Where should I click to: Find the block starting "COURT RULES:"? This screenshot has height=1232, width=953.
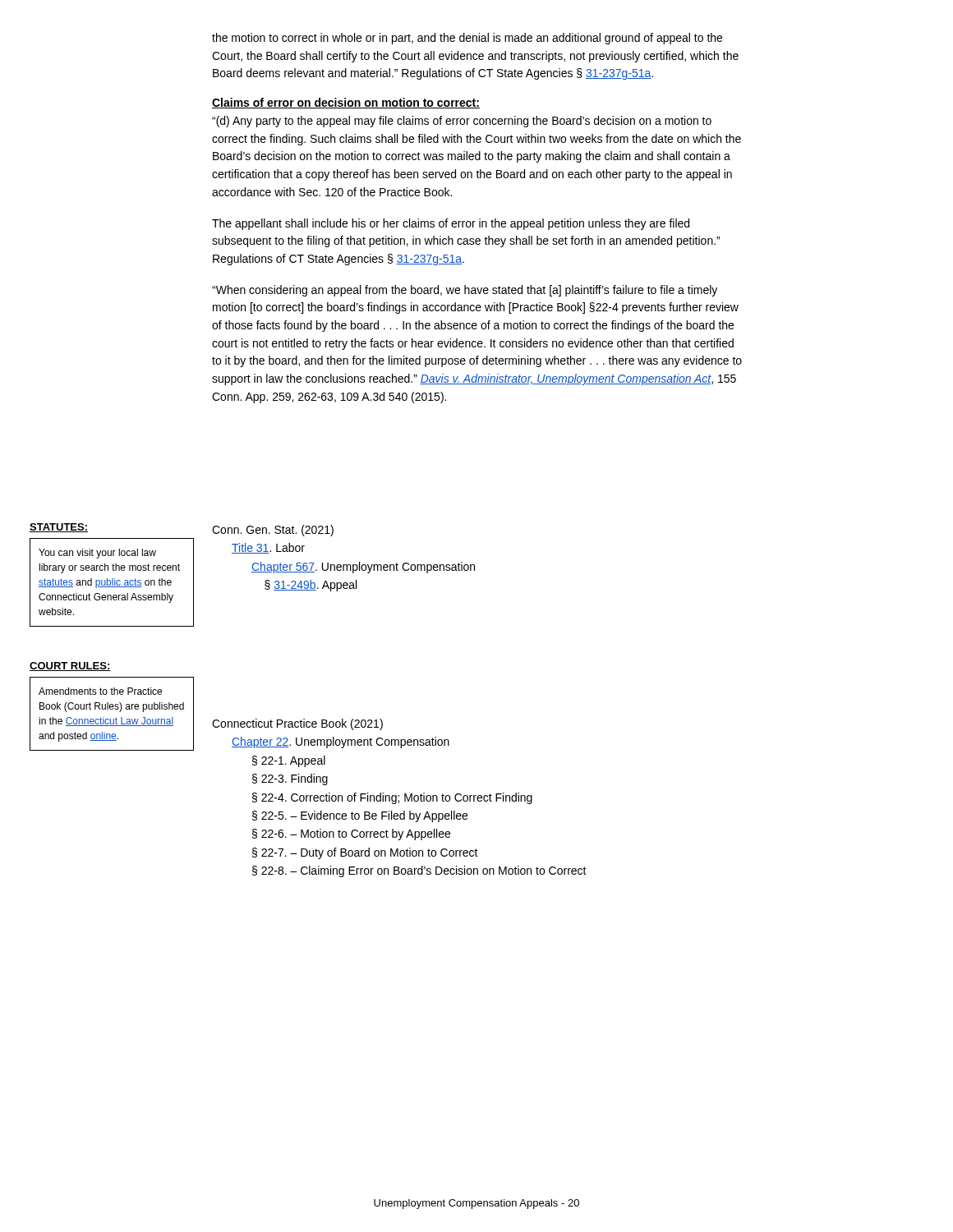[x=70, y=666]
